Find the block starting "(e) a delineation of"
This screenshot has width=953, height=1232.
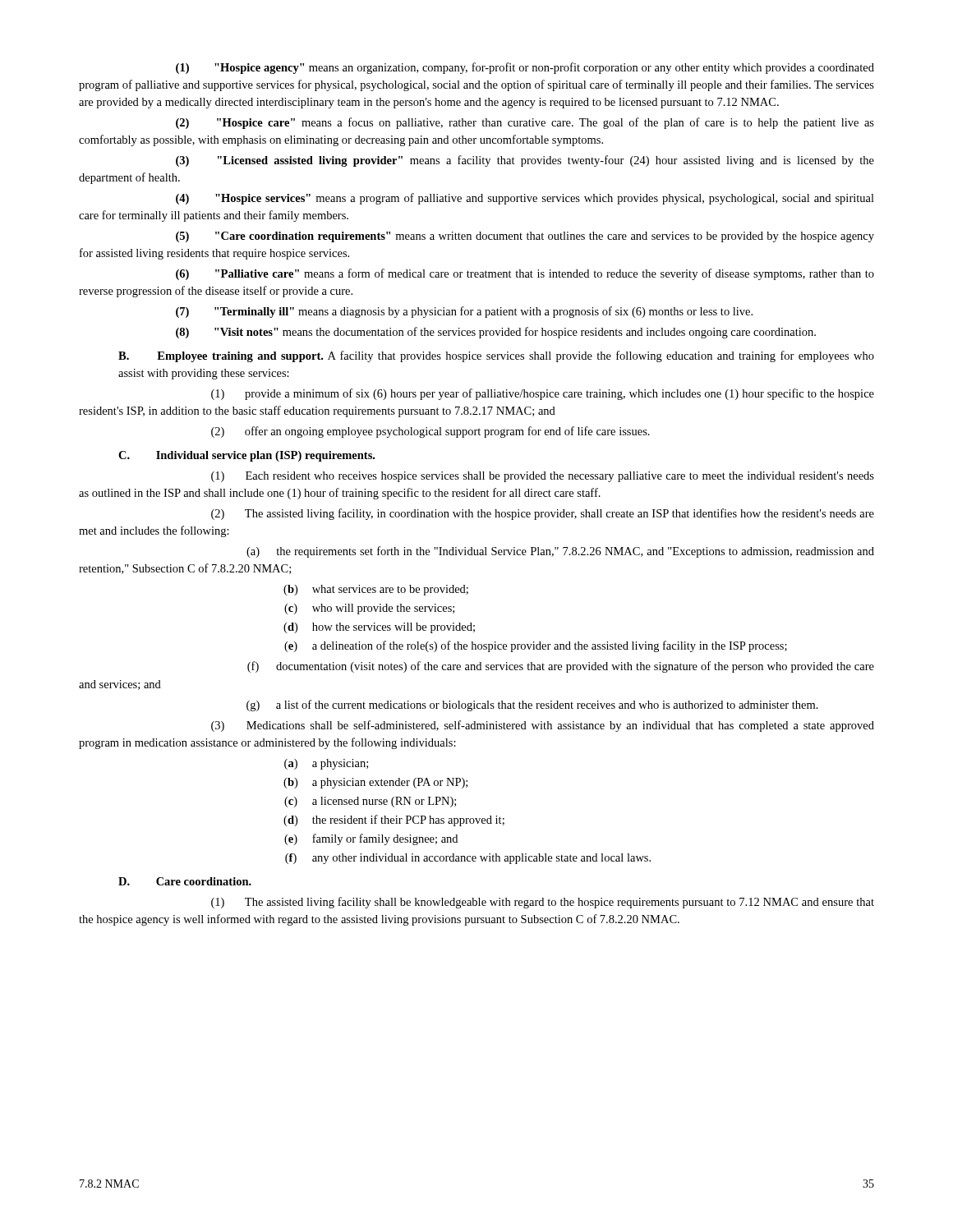(x=532, y=646)
